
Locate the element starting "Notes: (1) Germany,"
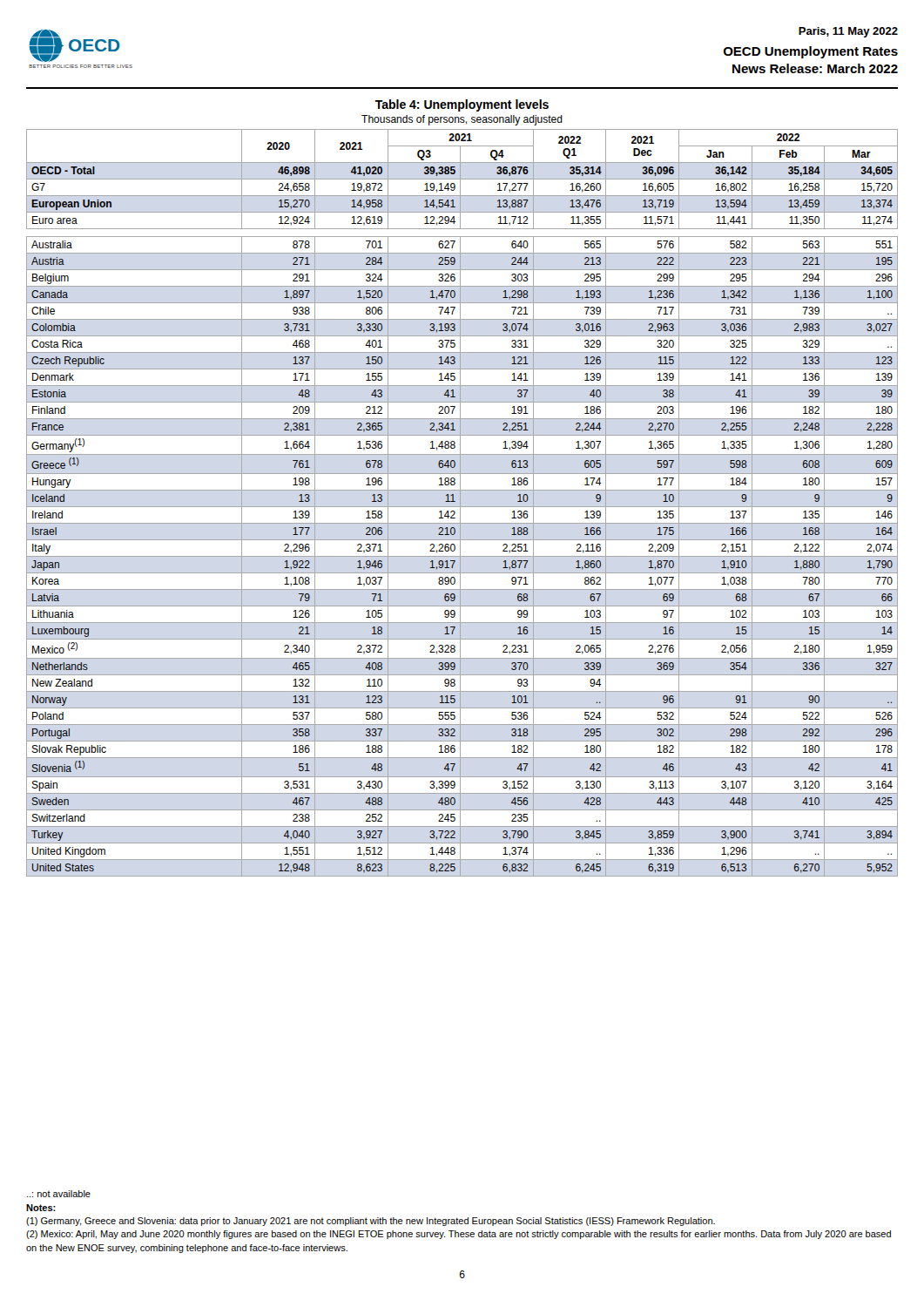pyautogui.click(x=462, y=1229)
